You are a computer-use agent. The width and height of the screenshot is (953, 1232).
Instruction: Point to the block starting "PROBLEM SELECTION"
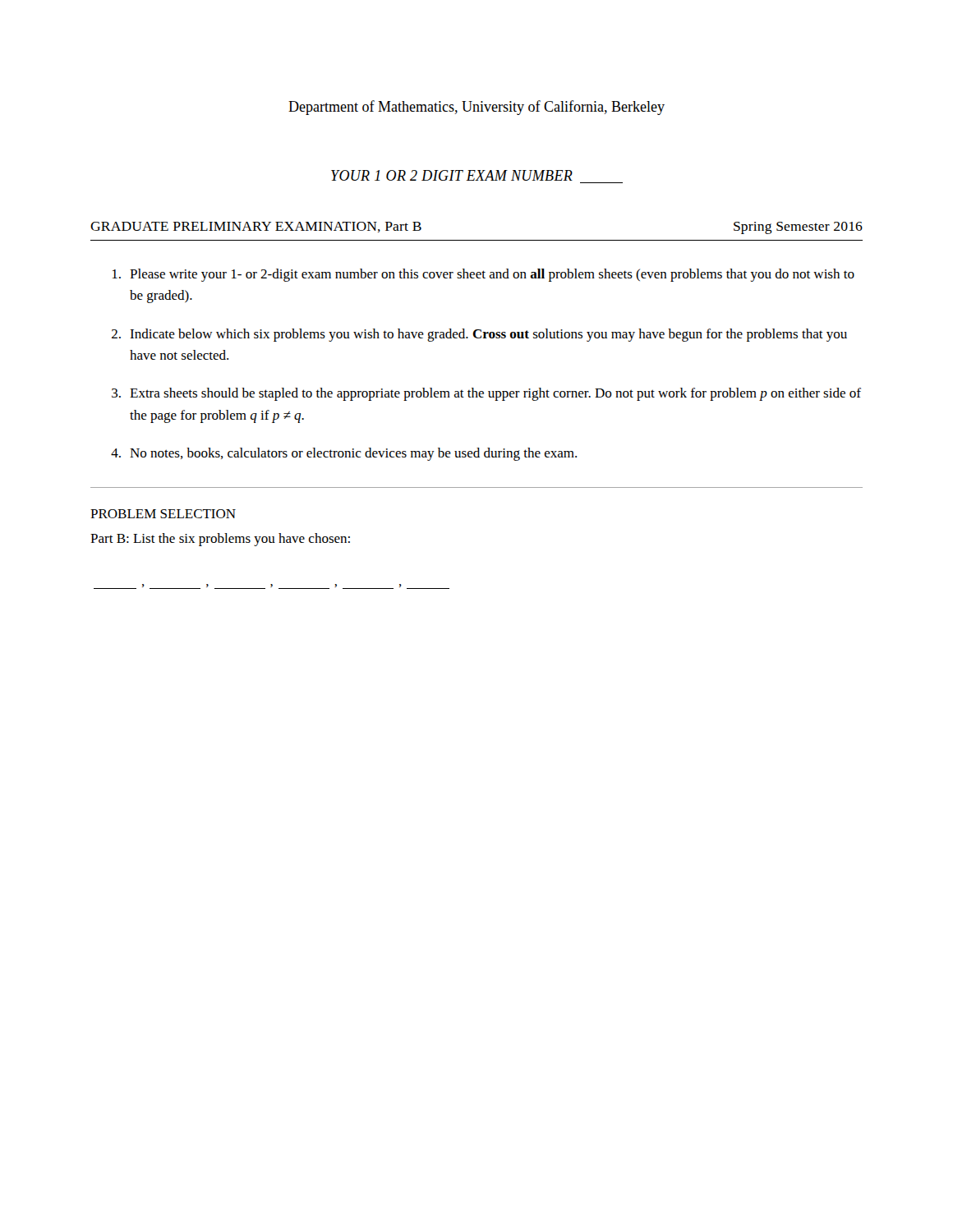[163, 514]
